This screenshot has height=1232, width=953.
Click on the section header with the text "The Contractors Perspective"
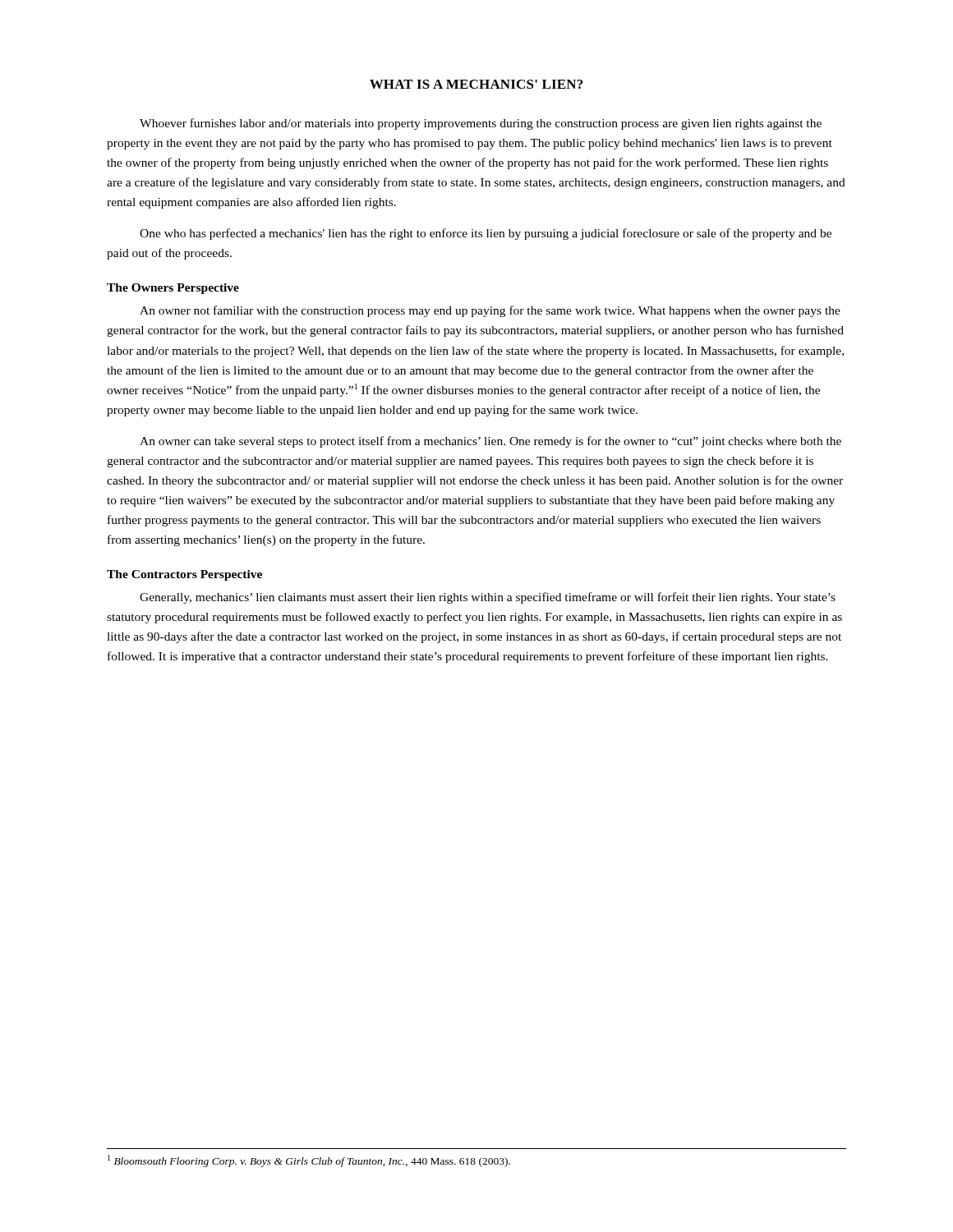tap(184, 575)
